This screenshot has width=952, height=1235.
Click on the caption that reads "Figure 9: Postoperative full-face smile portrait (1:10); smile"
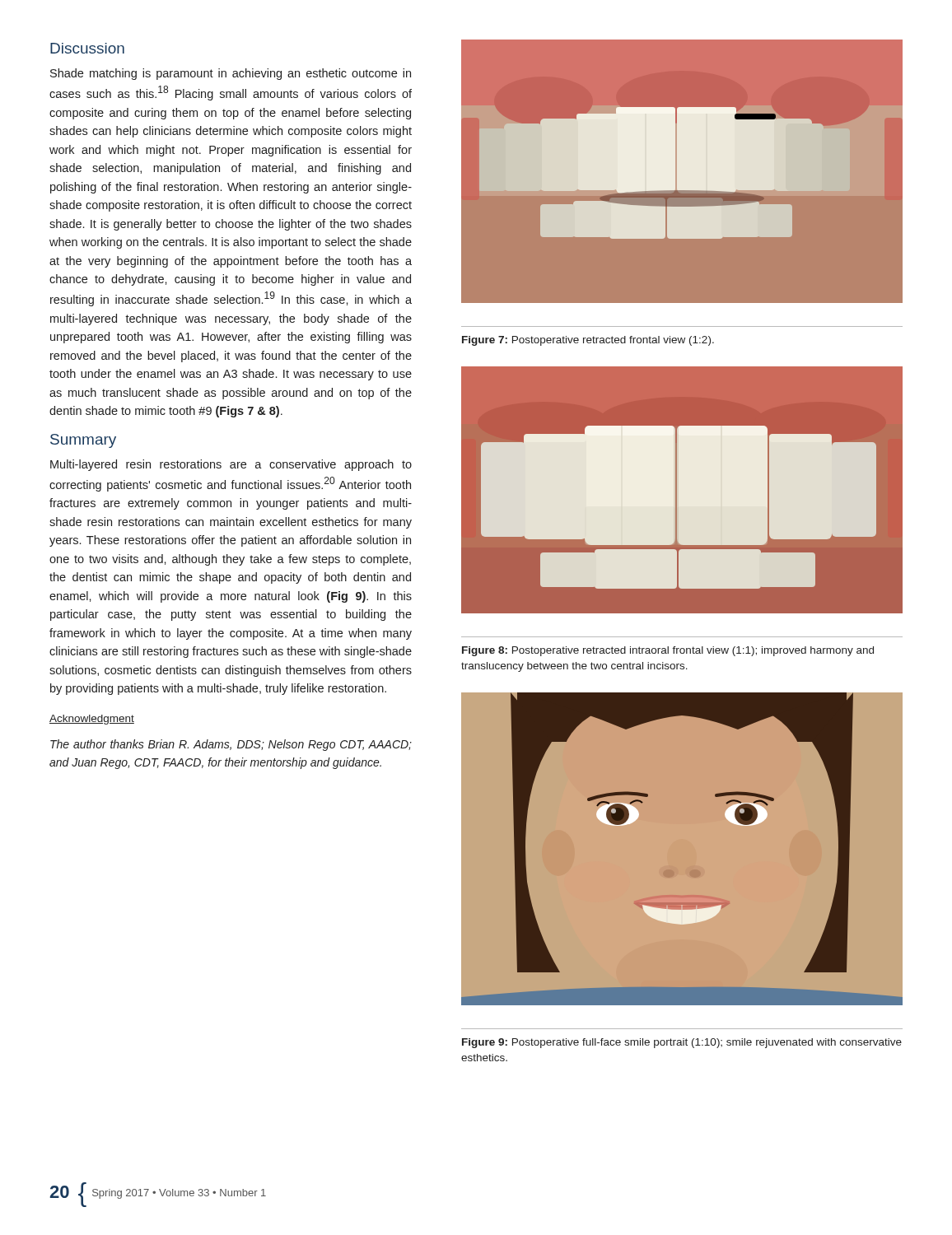coord(682,1050)
